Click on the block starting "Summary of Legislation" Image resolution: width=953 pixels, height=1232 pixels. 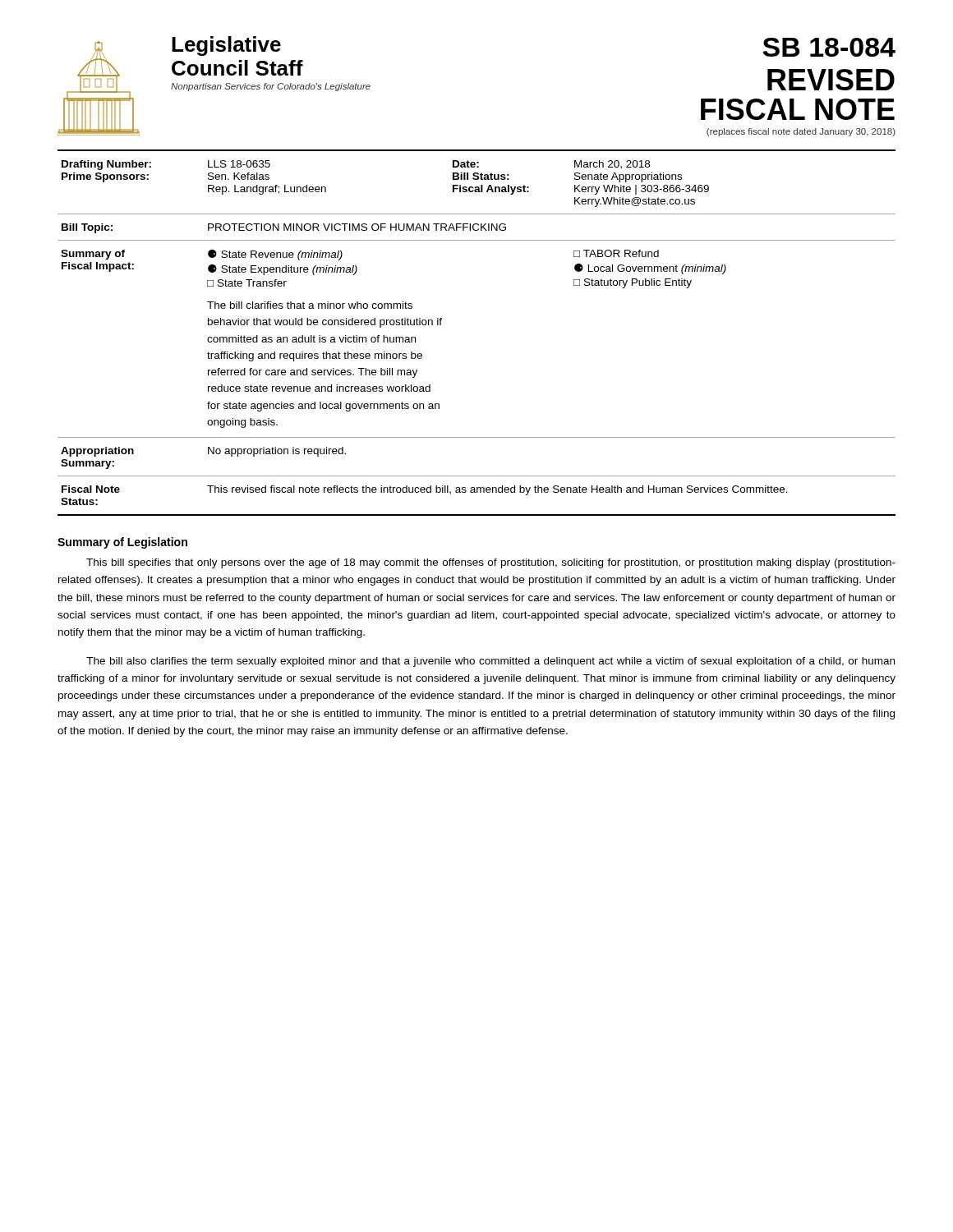point(123,542)
